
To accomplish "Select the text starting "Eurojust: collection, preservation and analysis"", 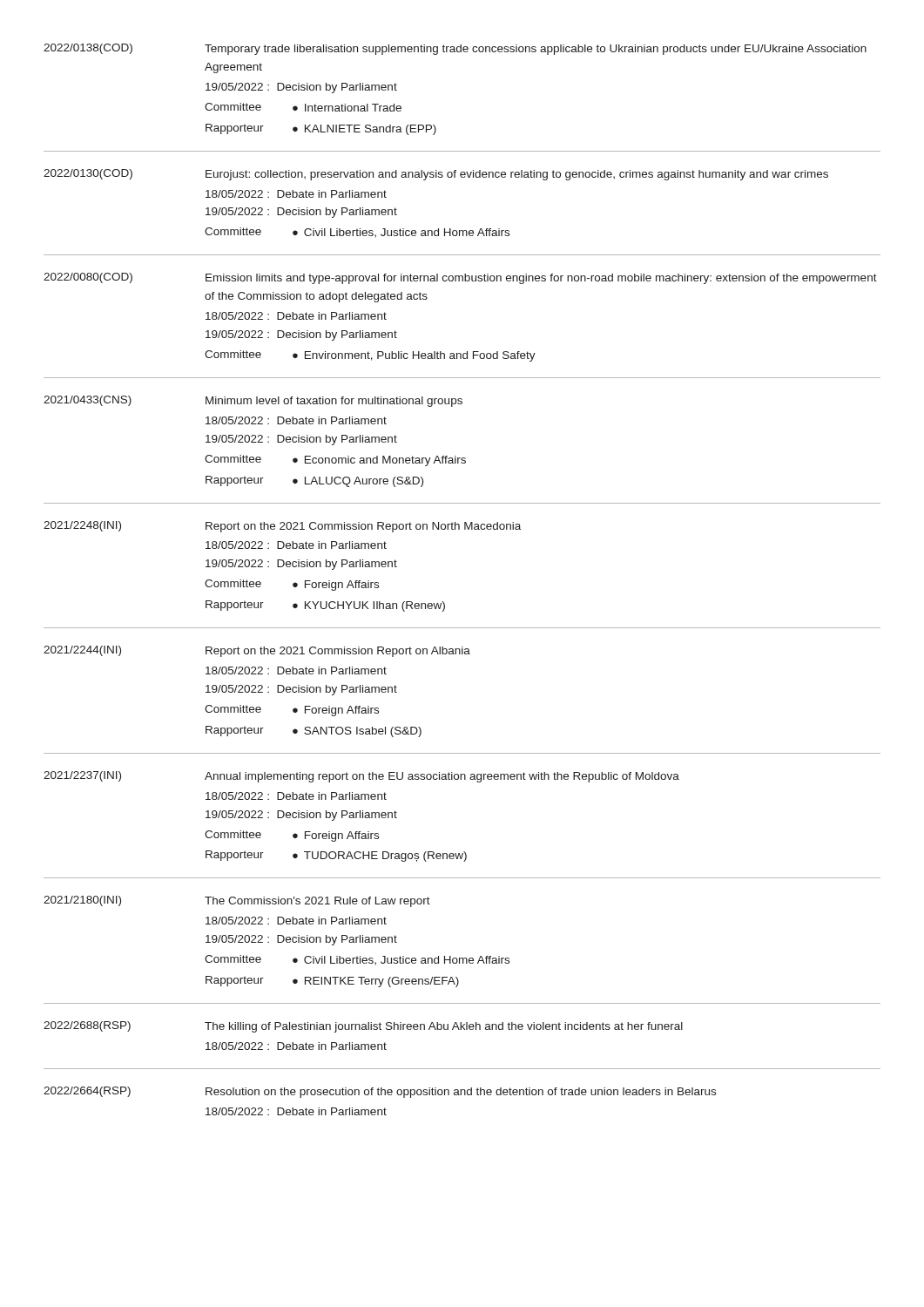I will click(x=517, y=175).
